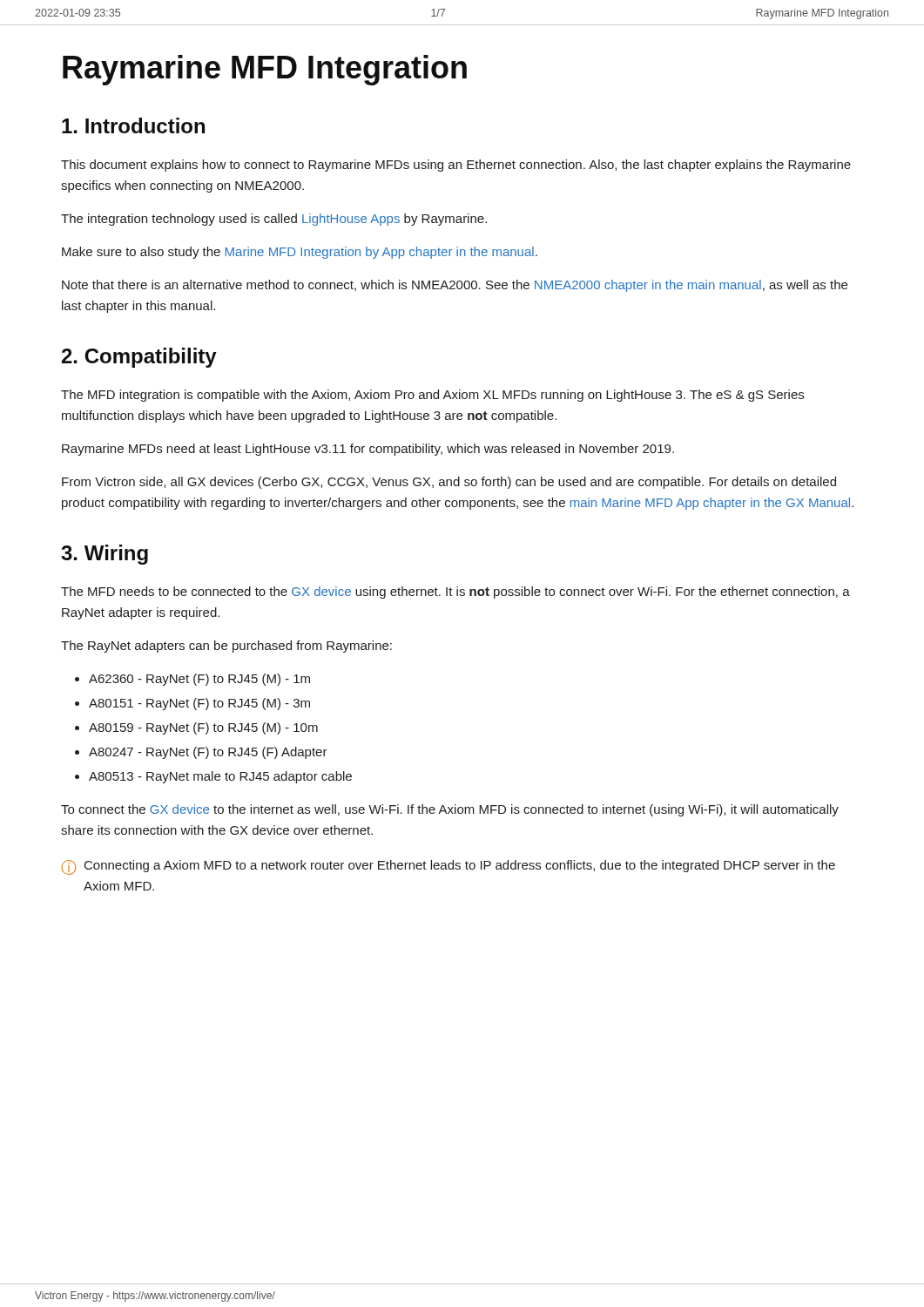
Task: Where is the passage that starts "Make sure to also study the"?
Action: tap(462, 252)
